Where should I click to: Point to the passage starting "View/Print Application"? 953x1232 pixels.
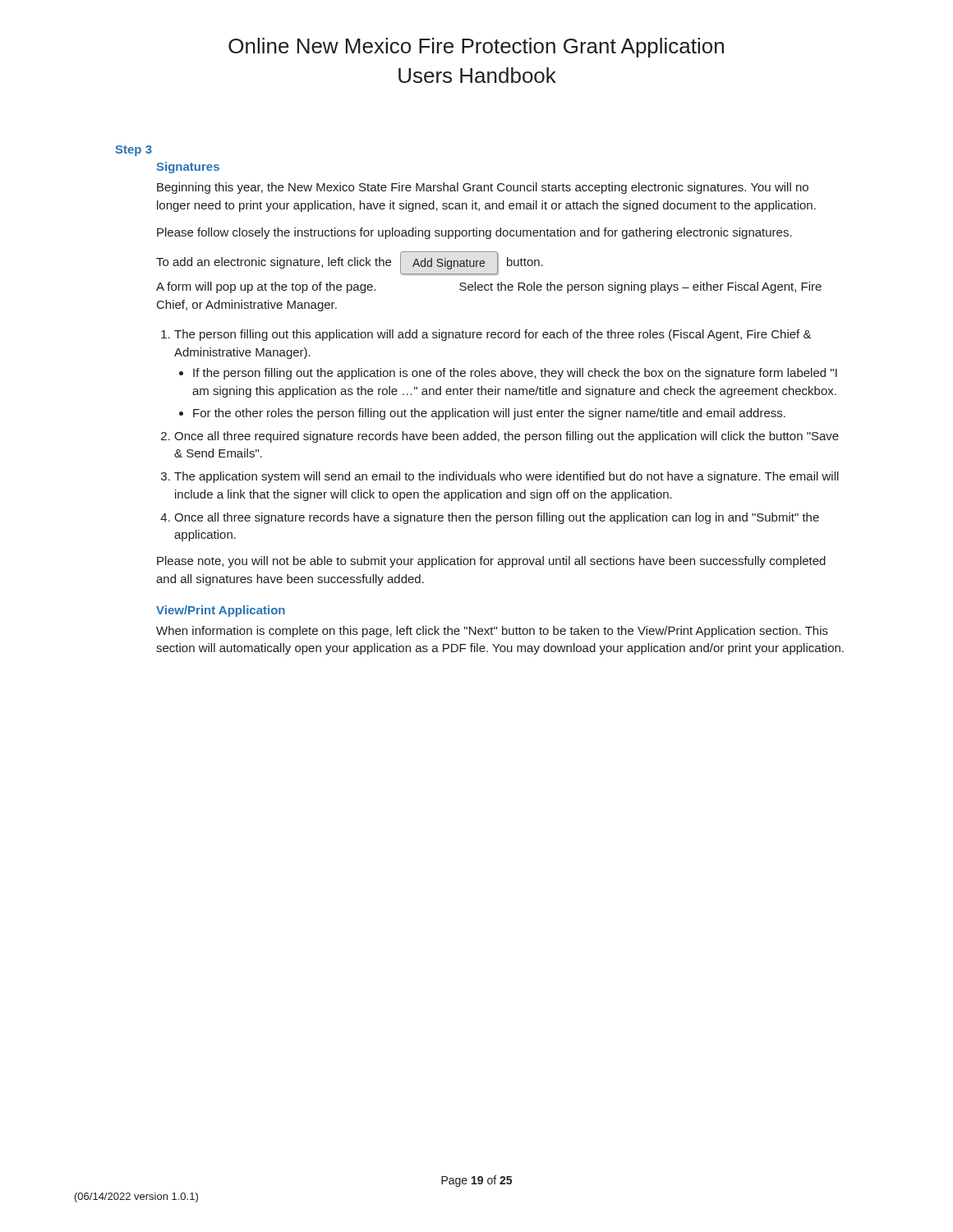pyautogui.click(x=221, y=610)
